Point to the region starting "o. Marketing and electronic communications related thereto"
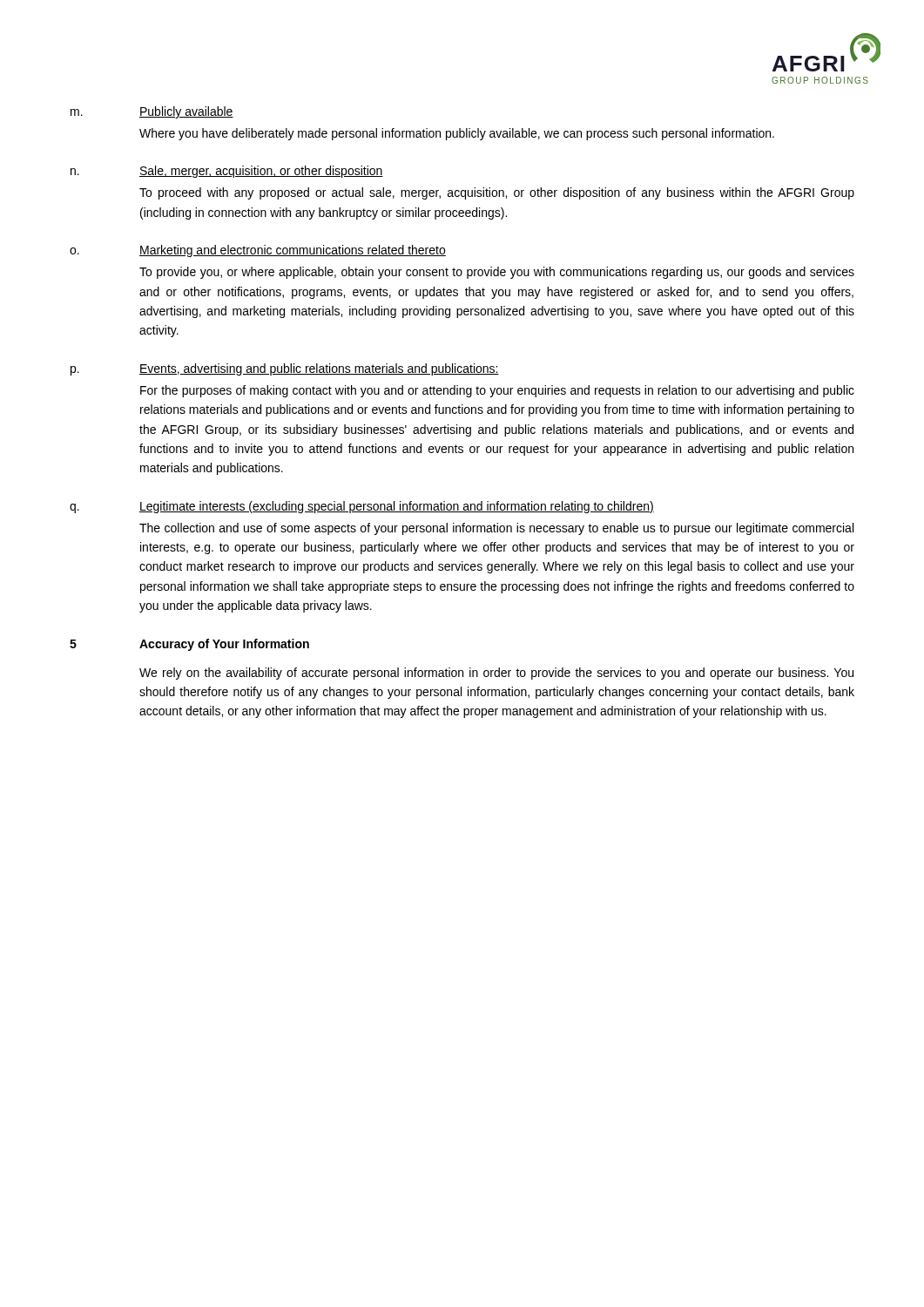Screen dimensions: 1307x924 click(462, 292)
